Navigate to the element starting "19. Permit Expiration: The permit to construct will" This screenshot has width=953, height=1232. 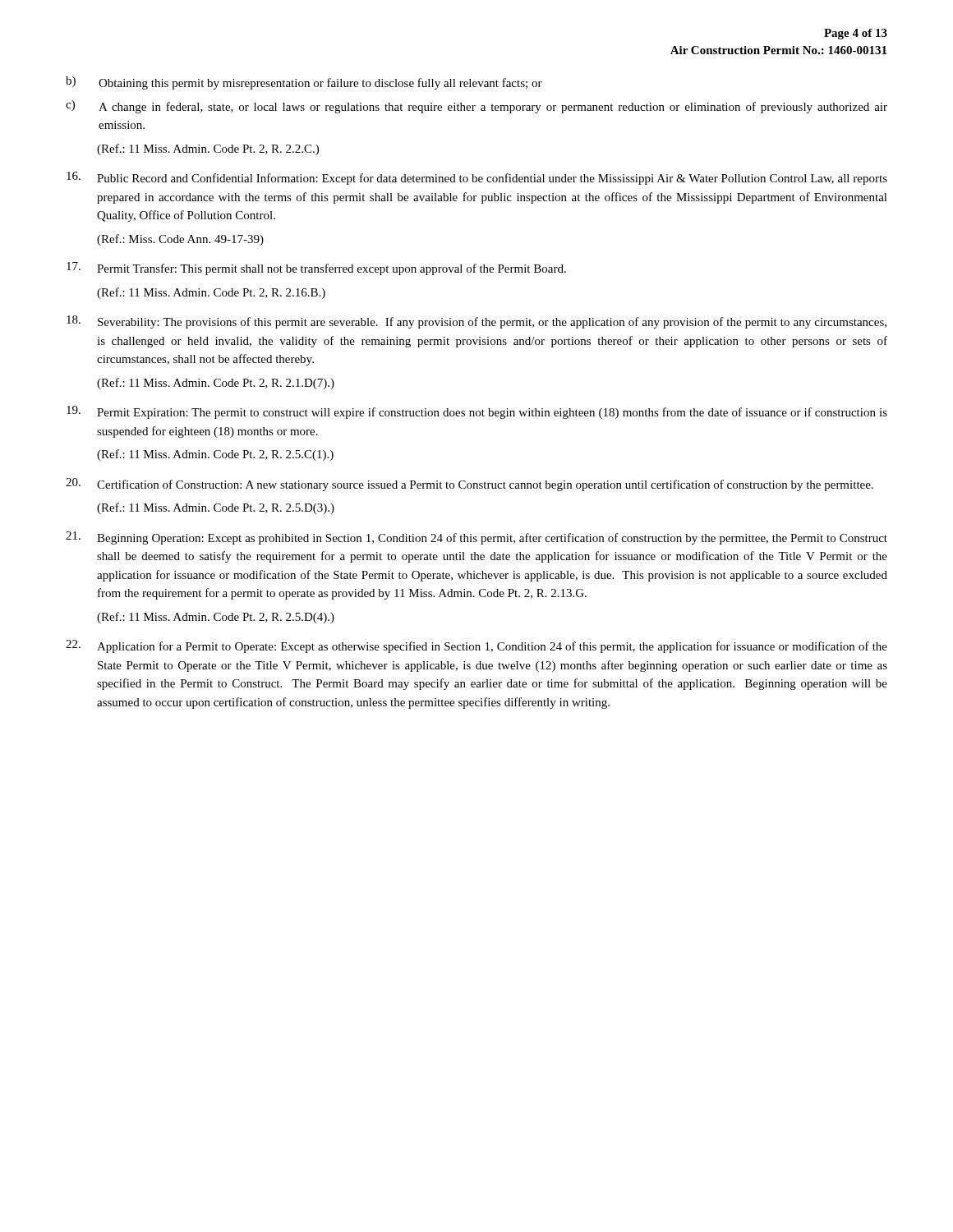click(x=476, y=422)
